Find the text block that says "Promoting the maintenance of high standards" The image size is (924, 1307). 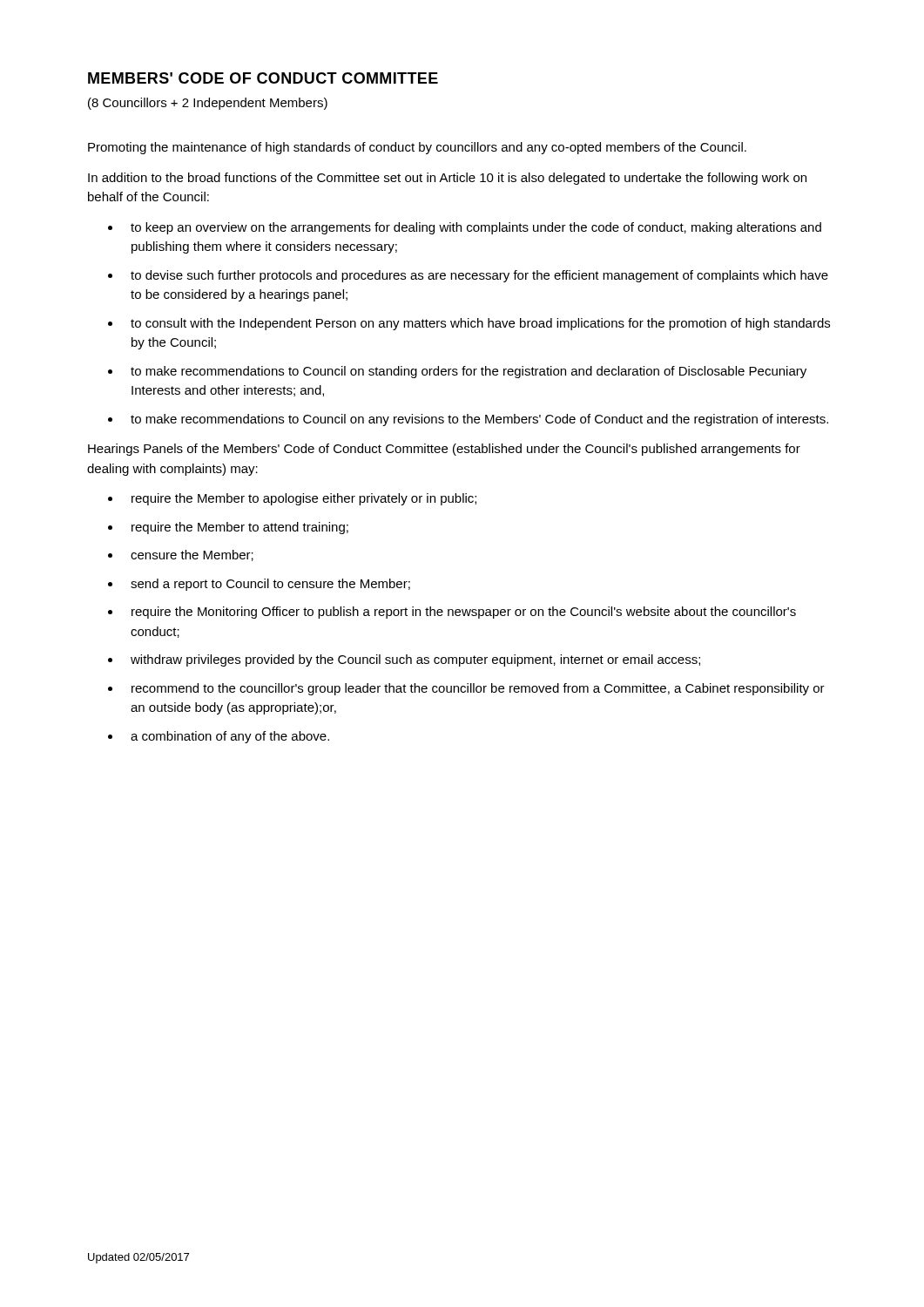tap(417, 147)
